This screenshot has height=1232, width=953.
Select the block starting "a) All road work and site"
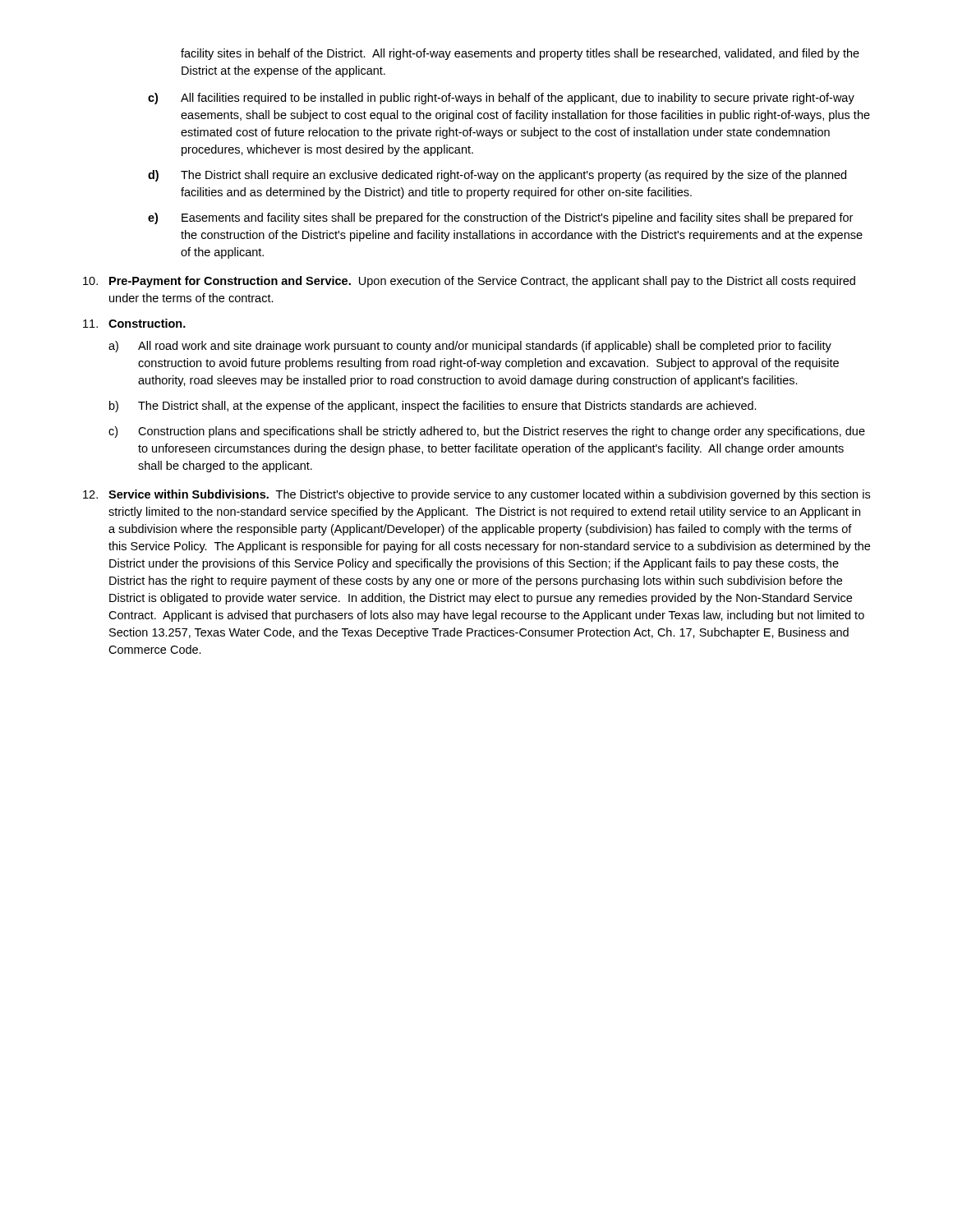[x=490, y=364]
